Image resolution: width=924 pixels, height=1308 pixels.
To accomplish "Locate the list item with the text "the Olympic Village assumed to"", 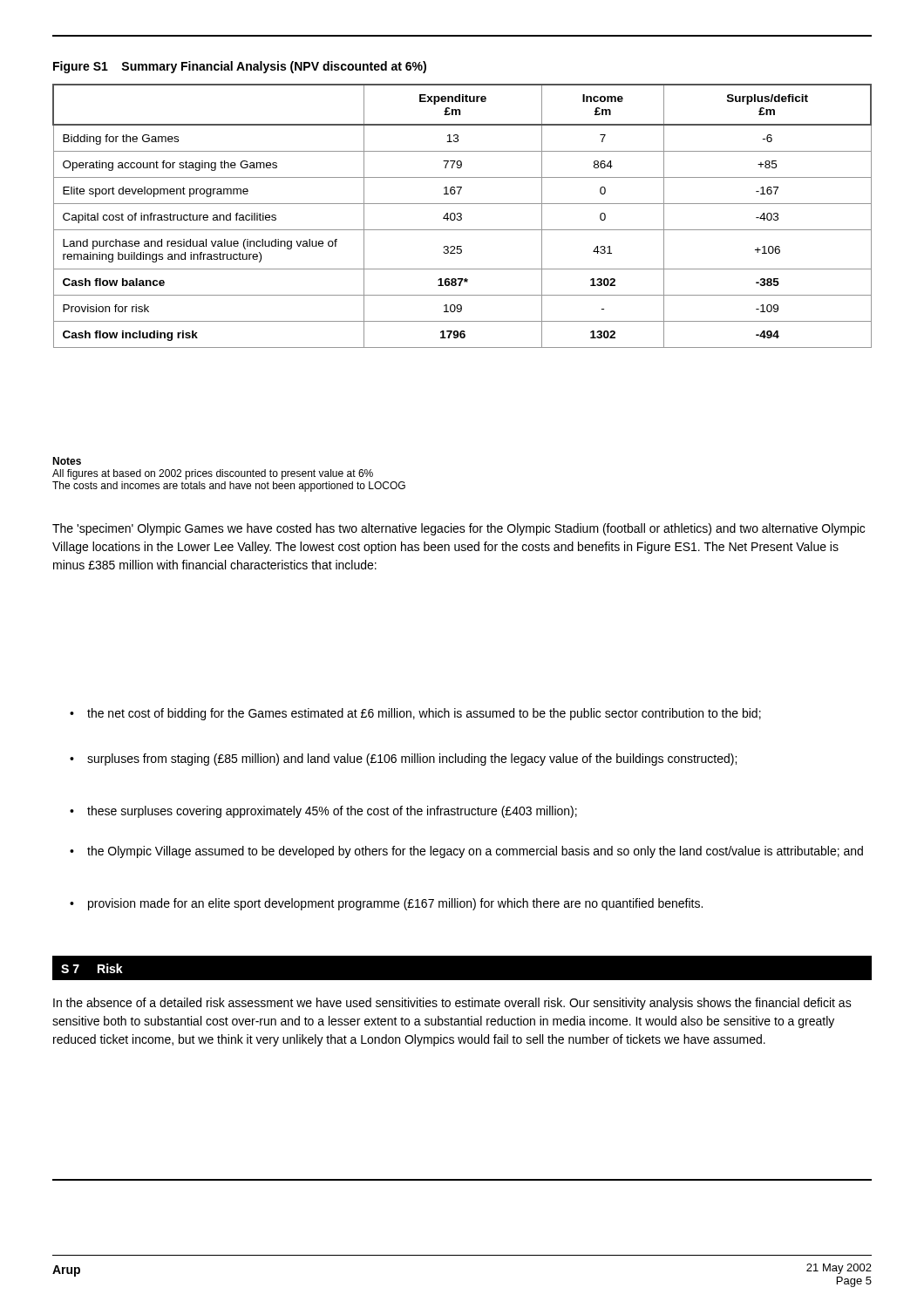I will coord(475,851).
